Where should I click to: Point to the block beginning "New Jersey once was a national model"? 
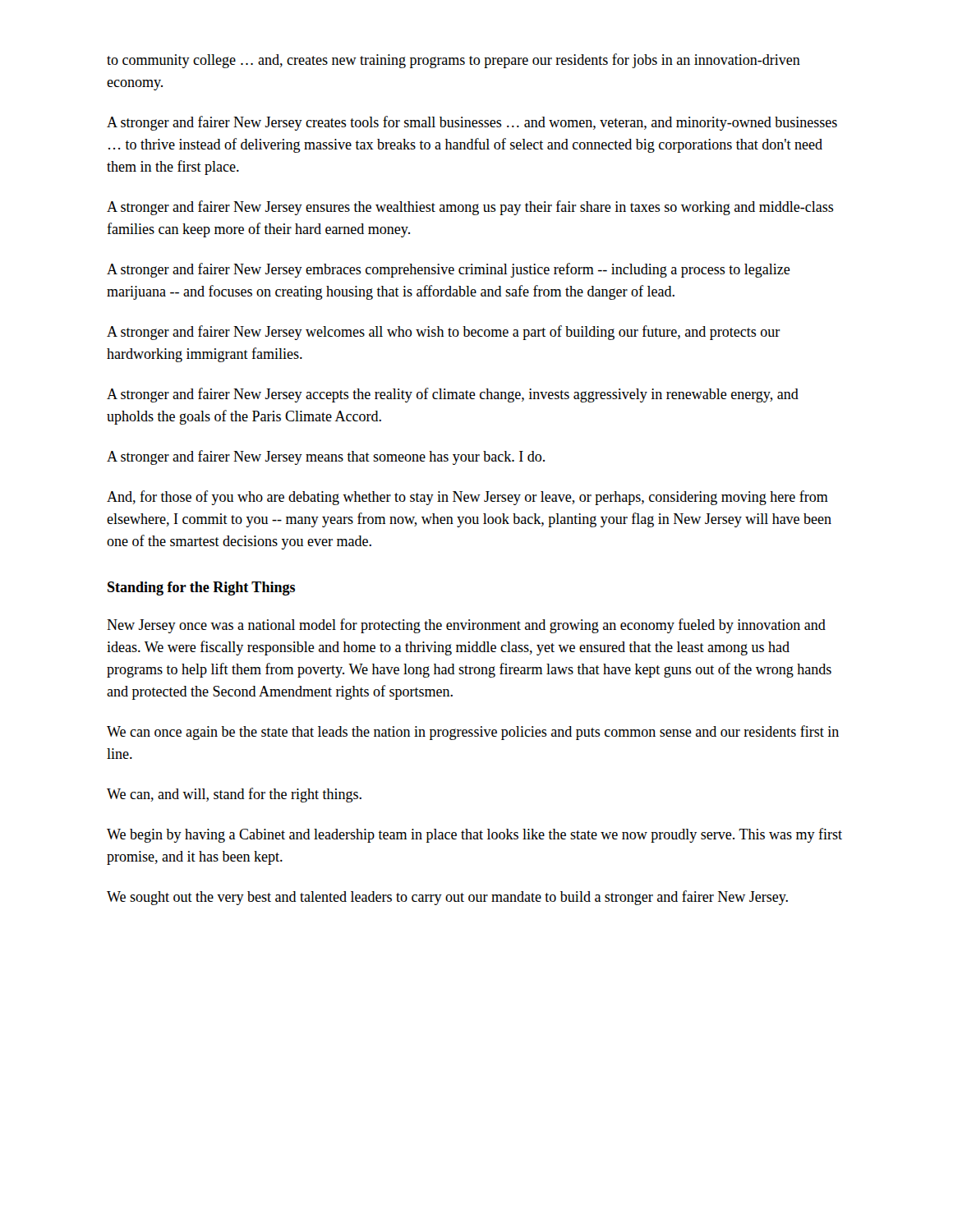[469, 658]
